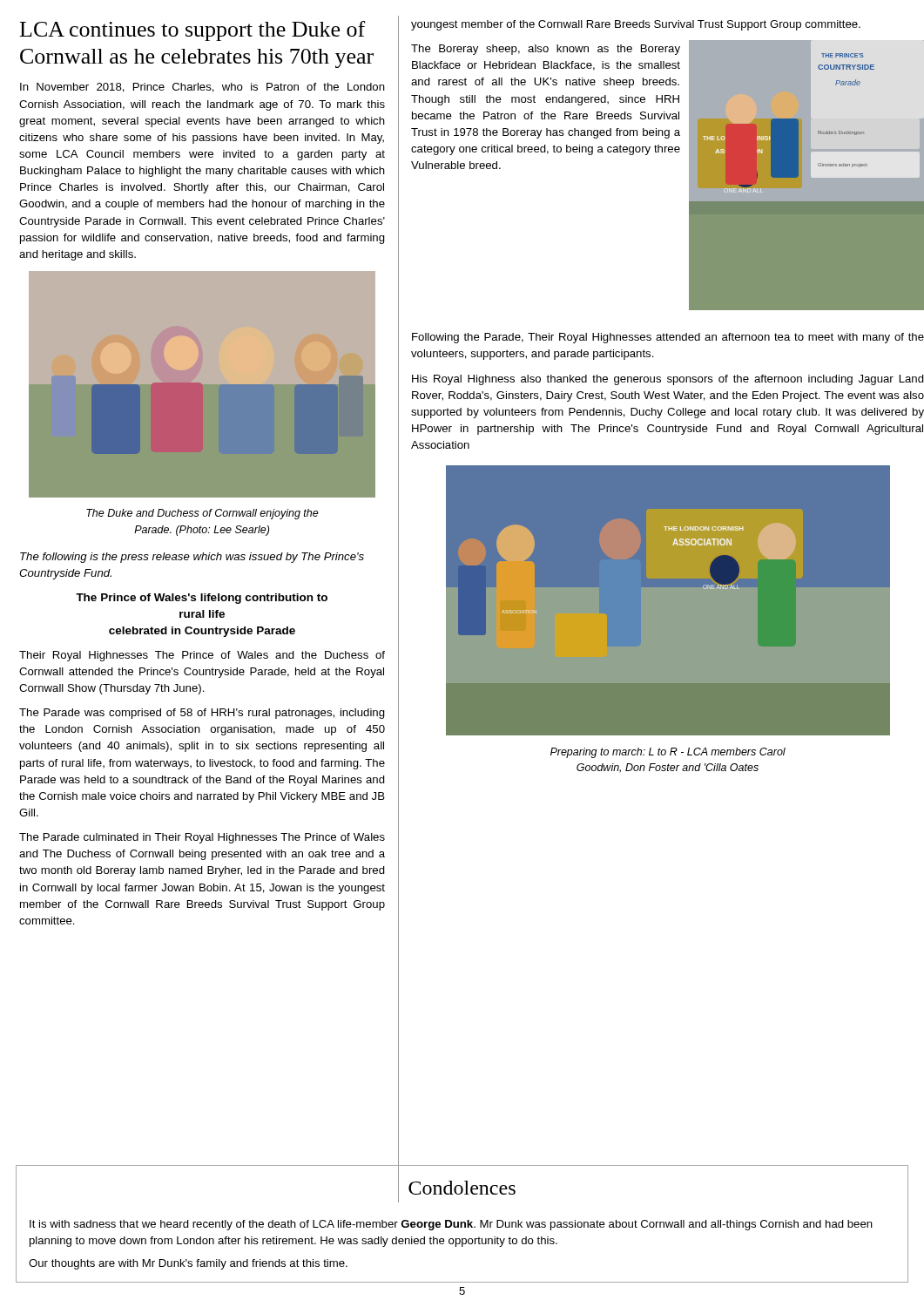
Task: Point to the passage starting "The Duke and"
Action: 202,521
